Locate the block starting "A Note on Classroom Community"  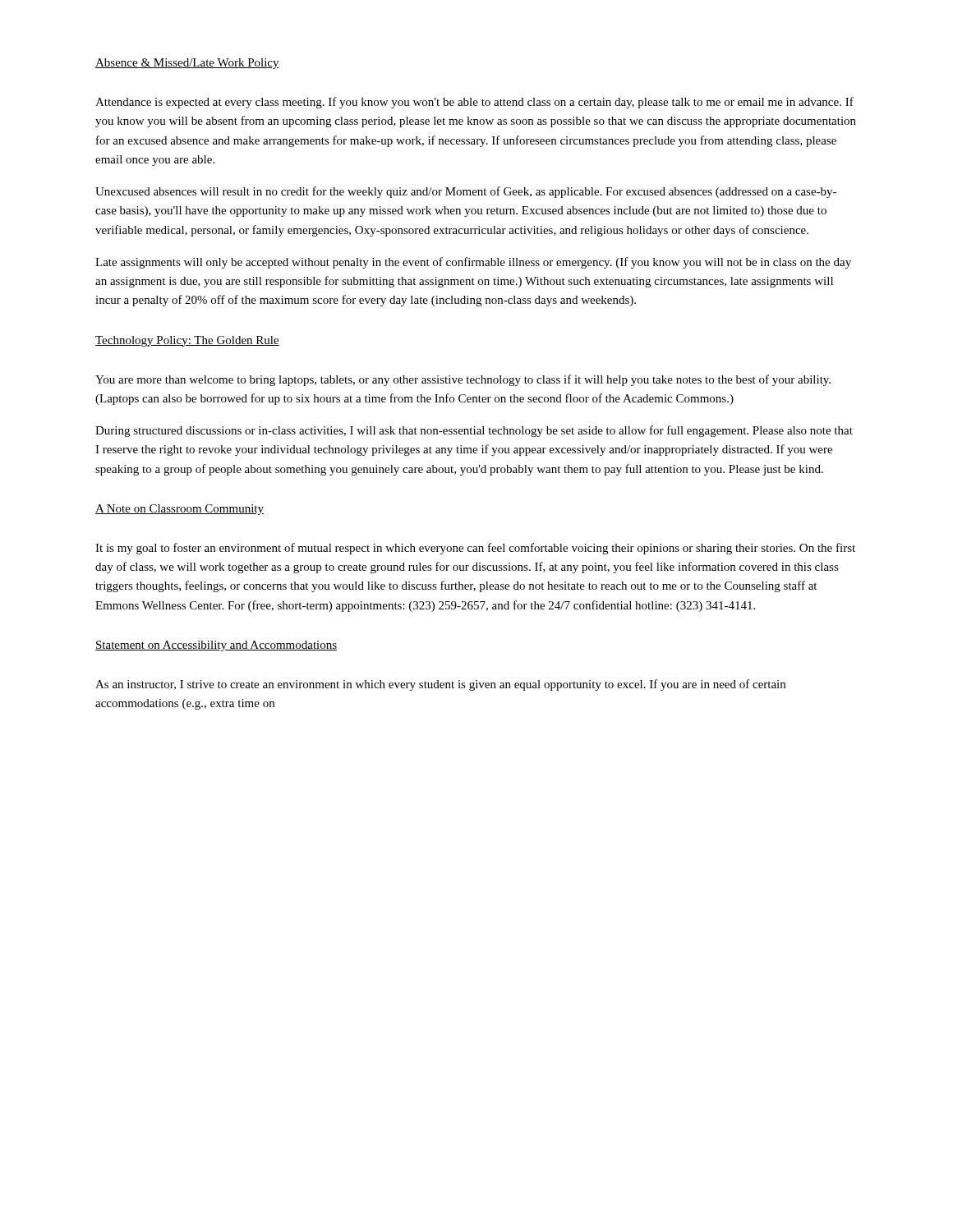179,509
